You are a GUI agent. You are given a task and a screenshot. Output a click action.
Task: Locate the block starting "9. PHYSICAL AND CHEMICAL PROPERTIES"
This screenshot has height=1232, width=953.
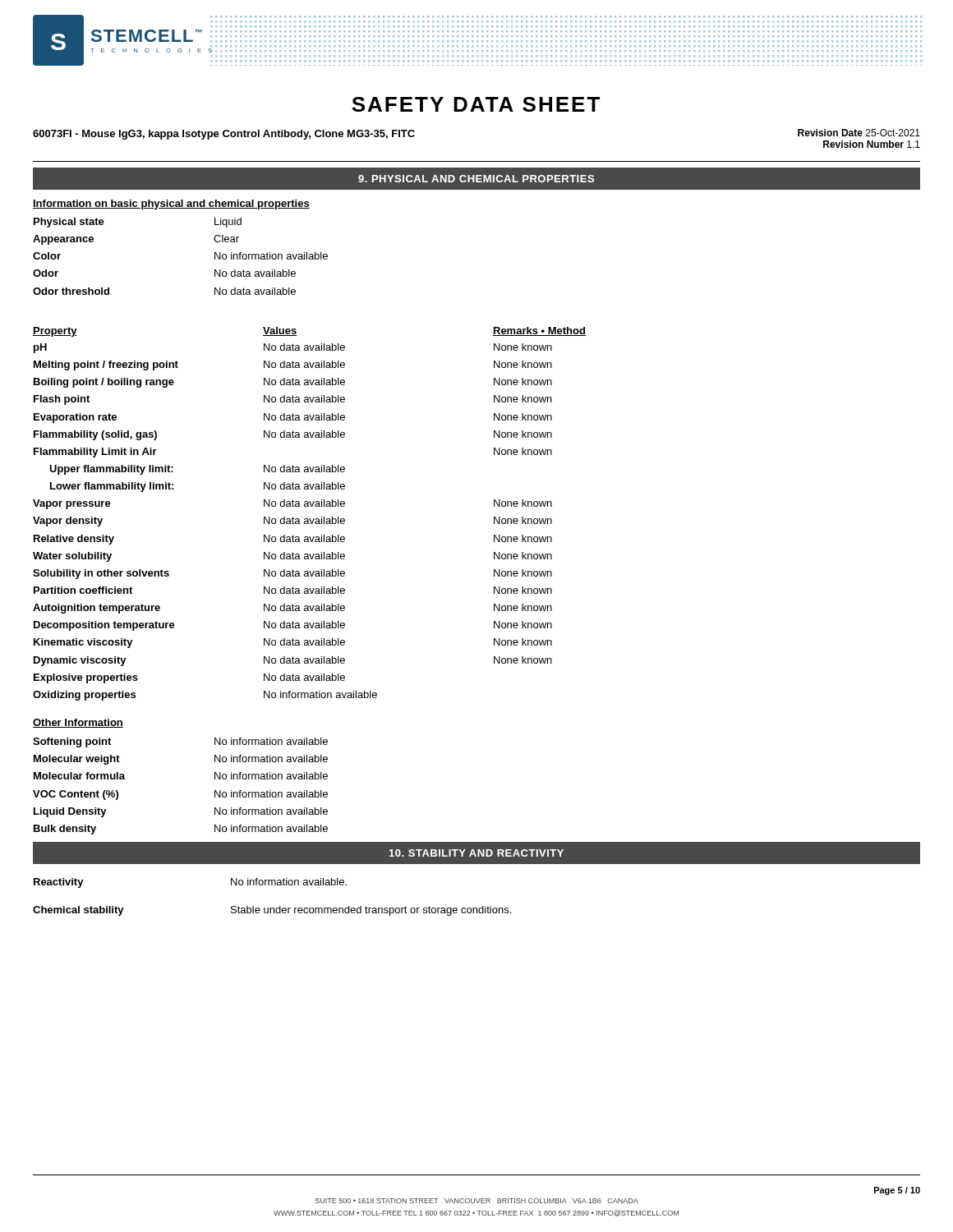[476, 179]
